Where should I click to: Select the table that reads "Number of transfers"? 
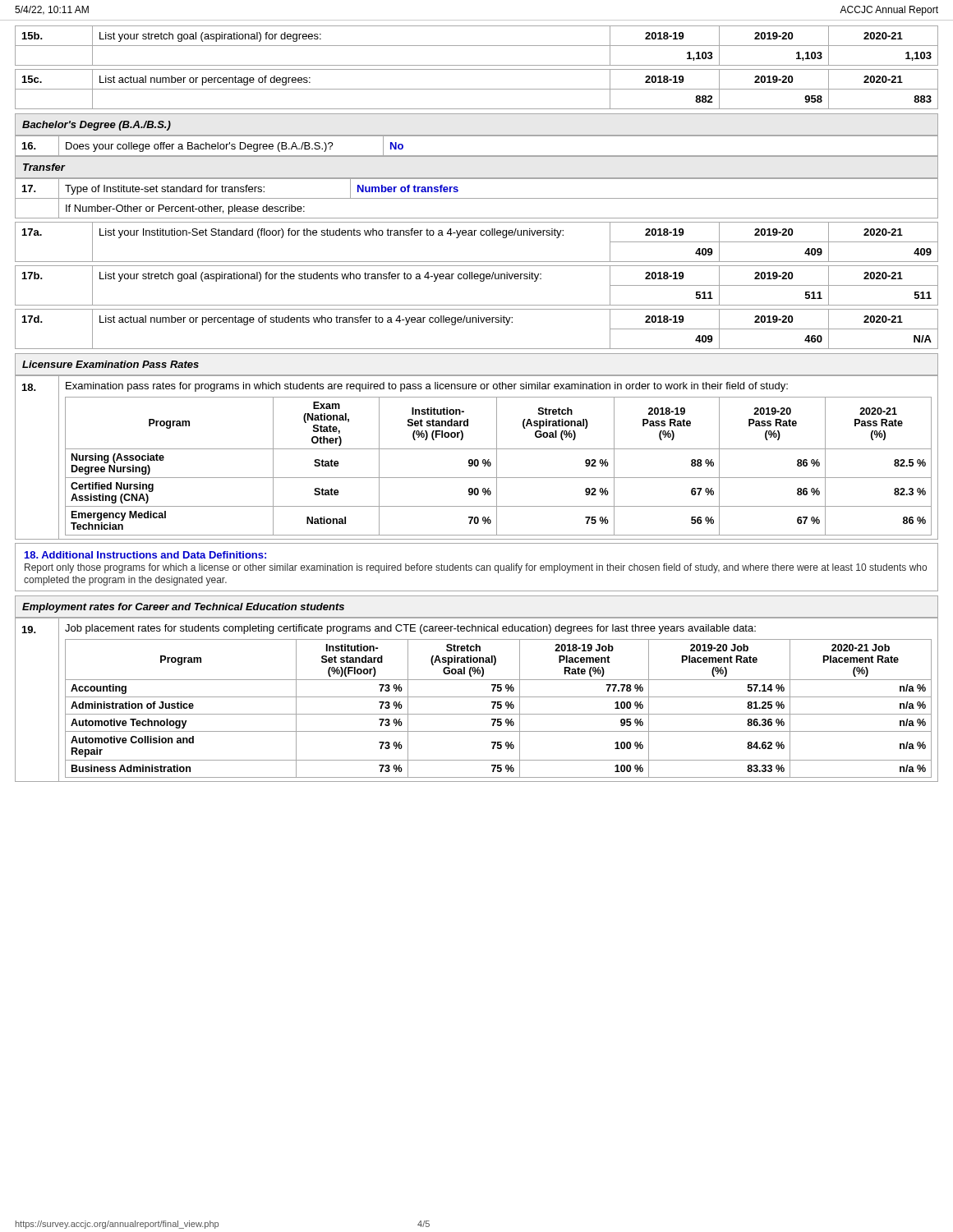click(476, 198)
